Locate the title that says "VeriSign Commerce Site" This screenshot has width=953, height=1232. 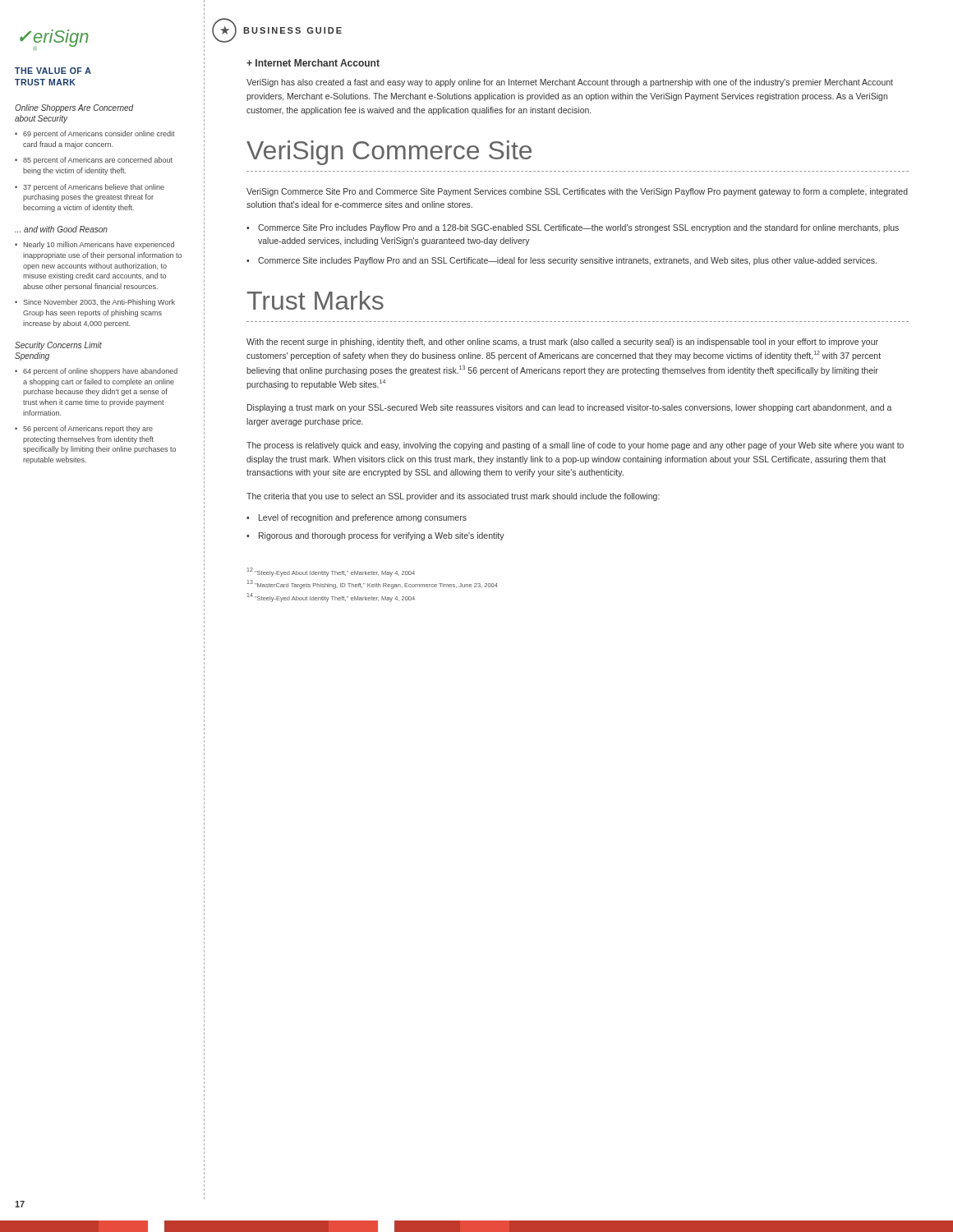pos(390,151)
